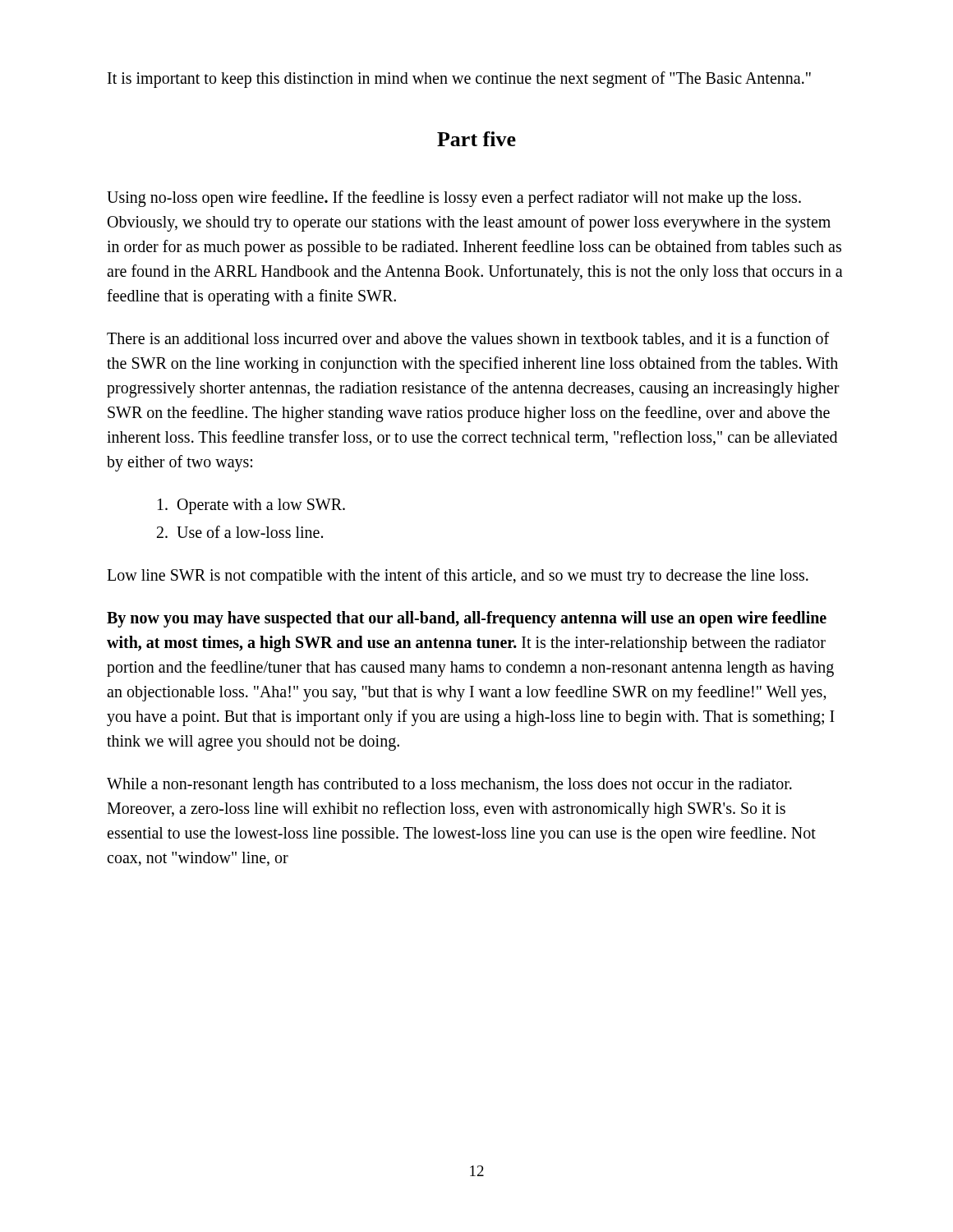Image resolution: width=953 pixels, height=1232 pixels.
Task: Point to the text starting "While a non-resonant length has contributed to a"
Action: (x=461, y=821)
